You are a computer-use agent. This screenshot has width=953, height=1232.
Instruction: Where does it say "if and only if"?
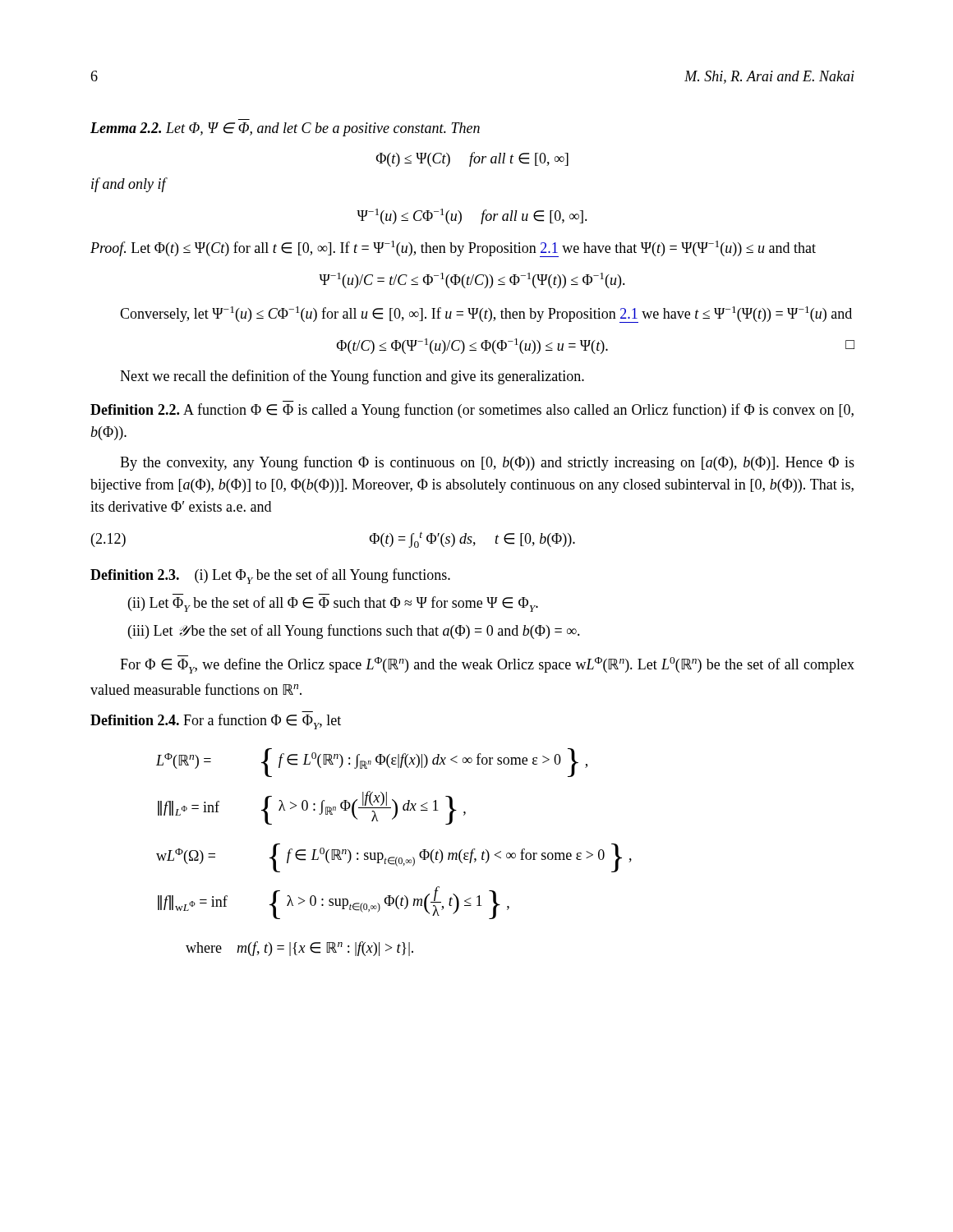click(x=129, y=185)
